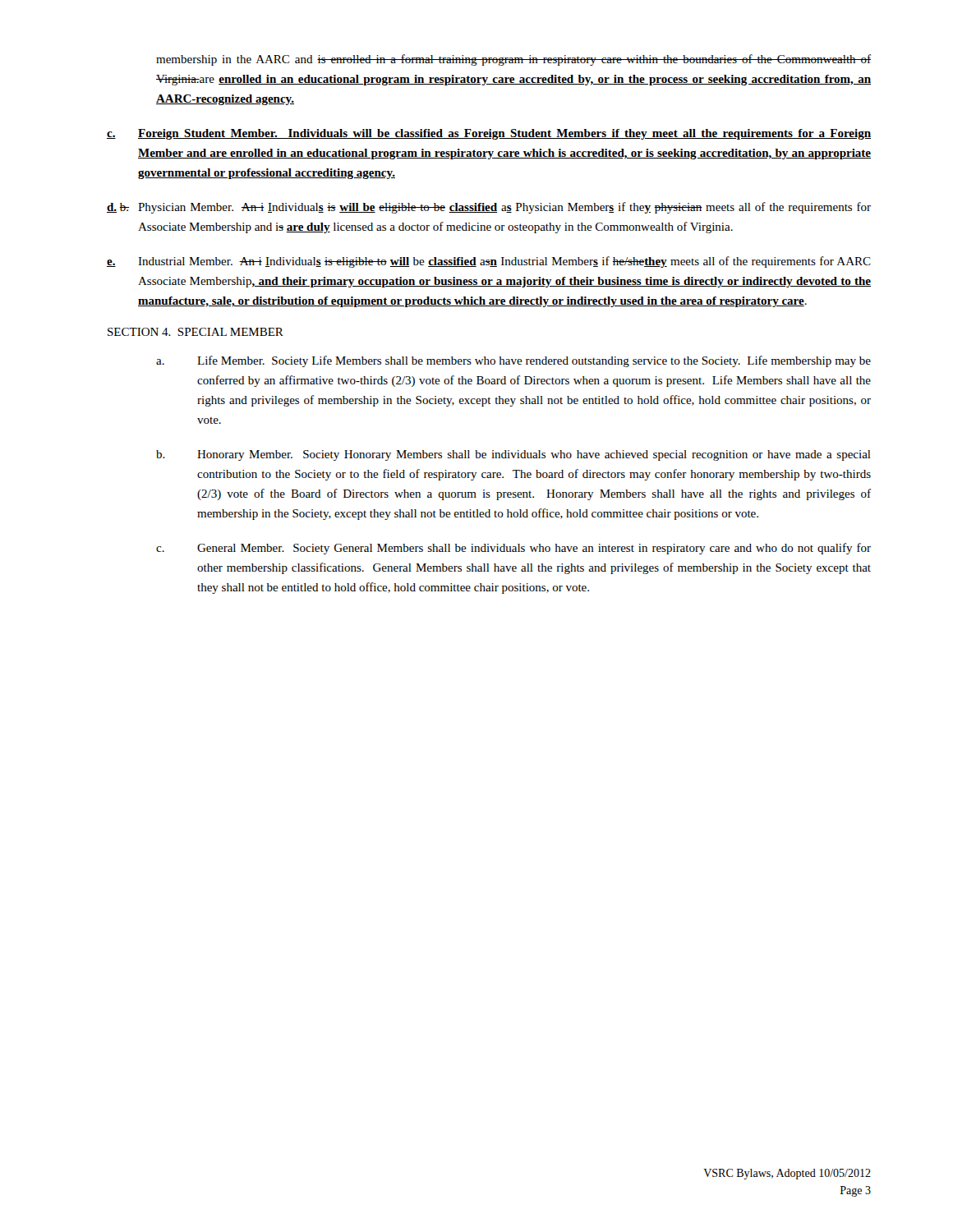The width and height of the screenshot is (953, 1232).
Task: Click on the text starting "c. Foreign Student Member. Individuals"
Action: point(489,153)
